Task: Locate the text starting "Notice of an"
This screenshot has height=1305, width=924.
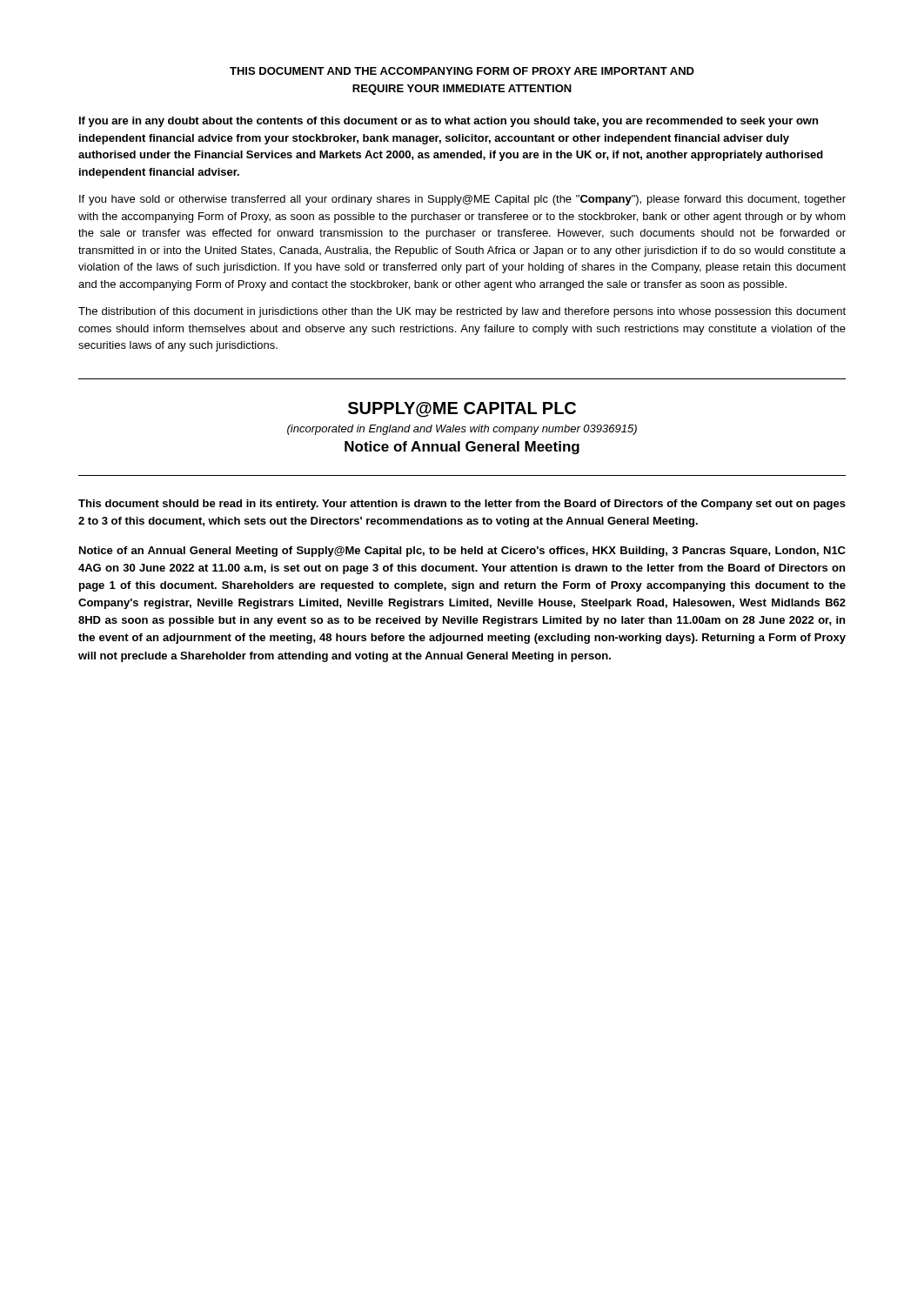Action: tap(462, 603)
